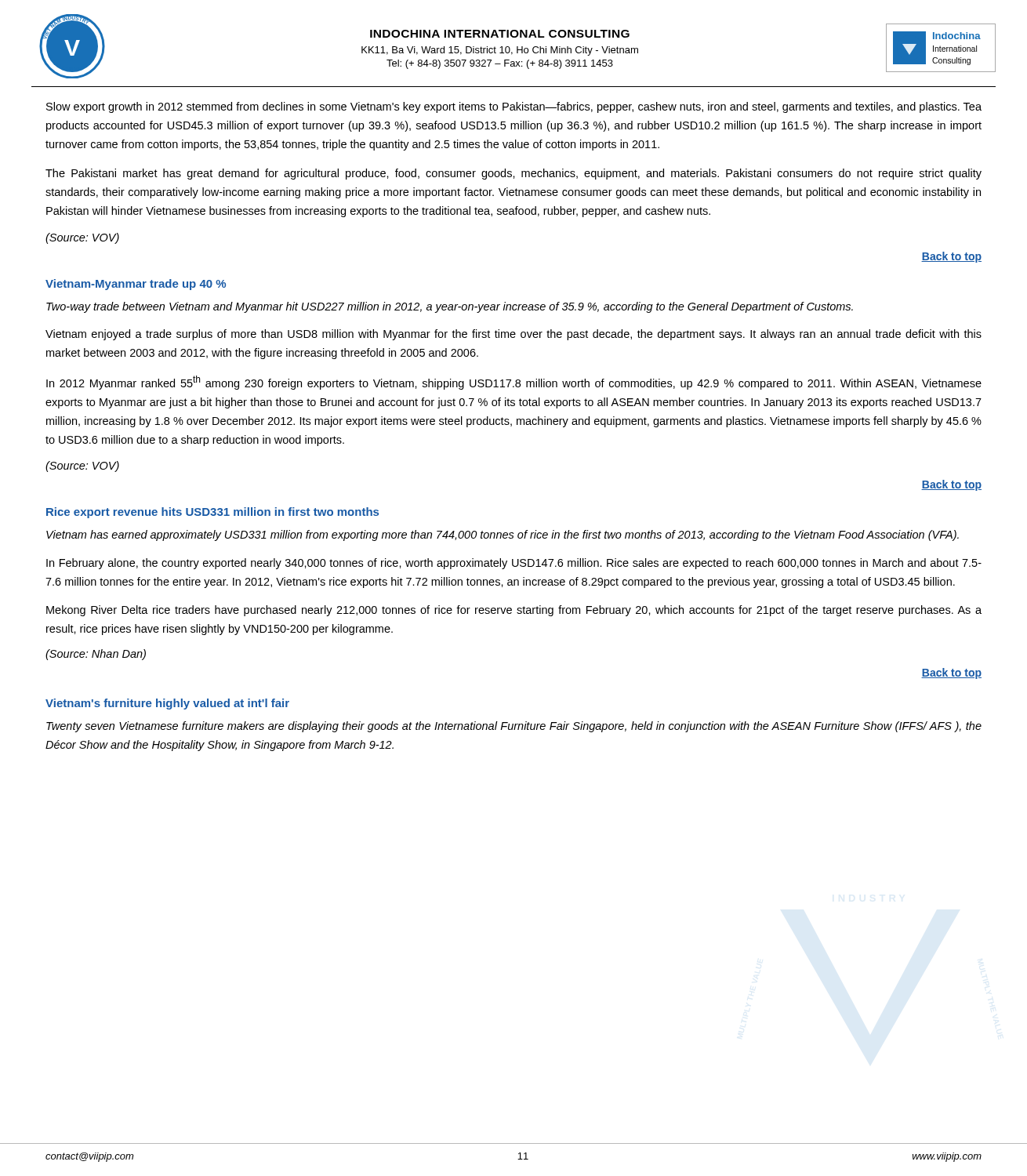Locate the text block that reads "In February alone, the"

514,572
